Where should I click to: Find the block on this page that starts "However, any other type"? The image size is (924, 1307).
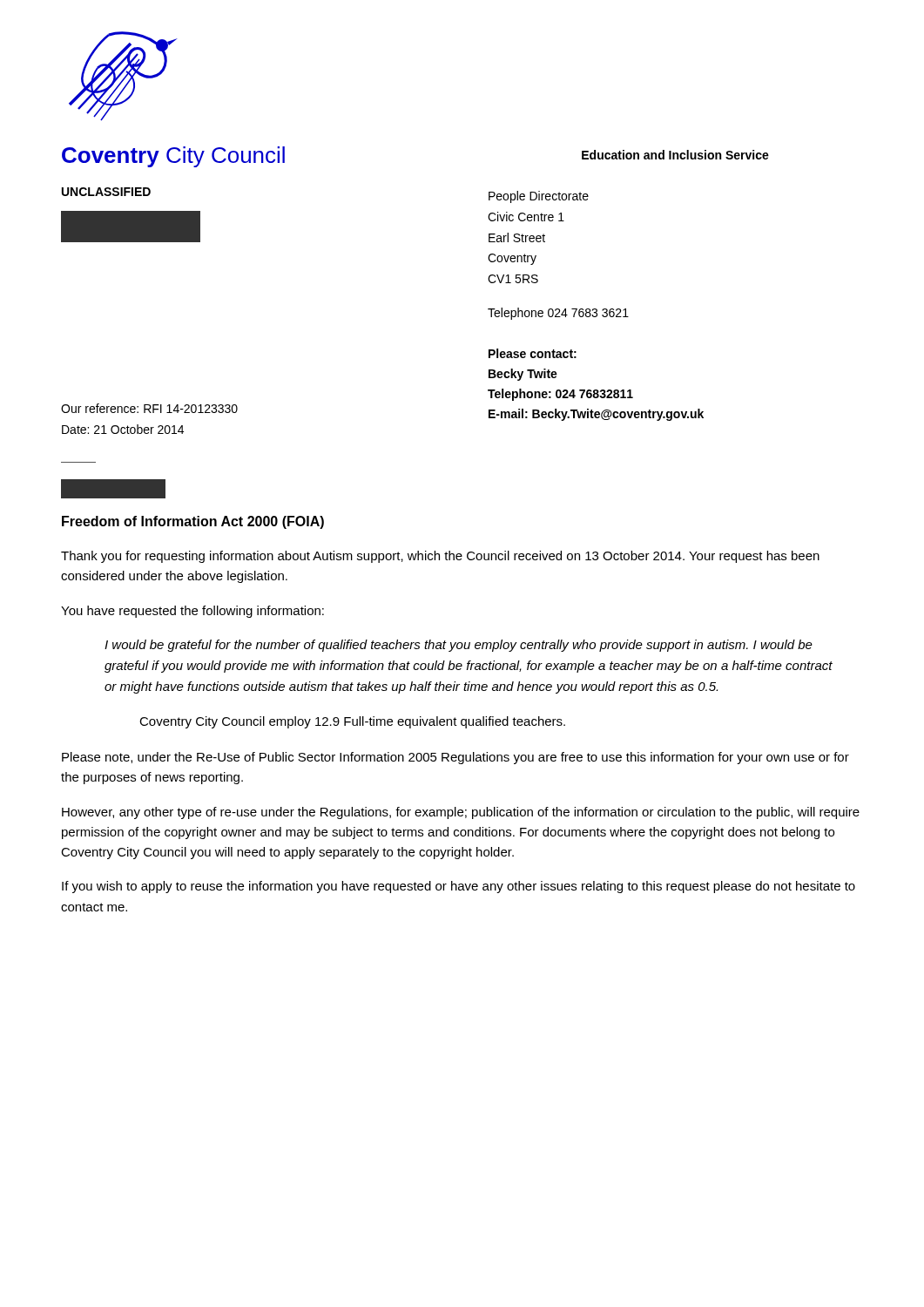pyautogui.click(x=460, y=831)
